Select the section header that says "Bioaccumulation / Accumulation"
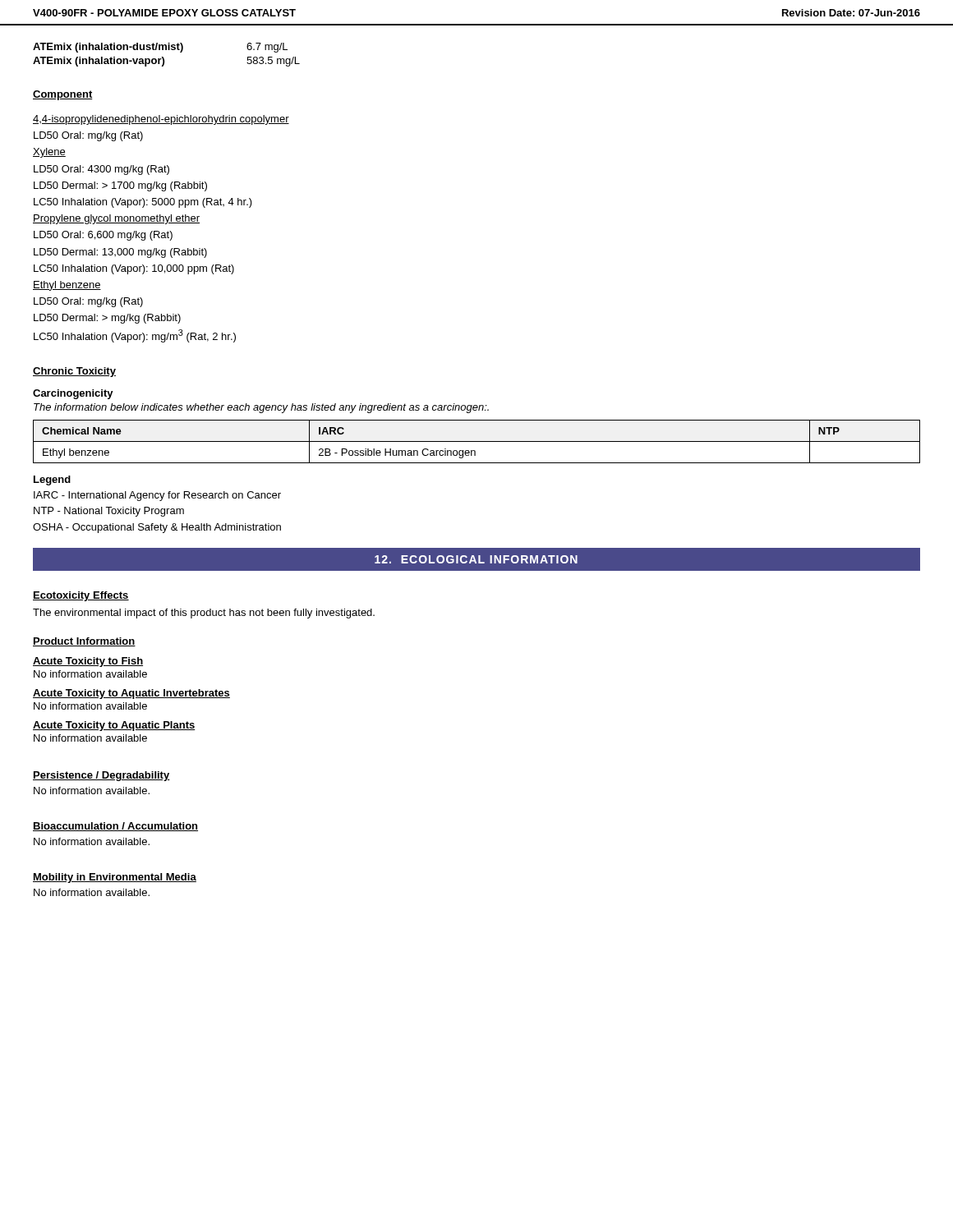 coord(115,826)
